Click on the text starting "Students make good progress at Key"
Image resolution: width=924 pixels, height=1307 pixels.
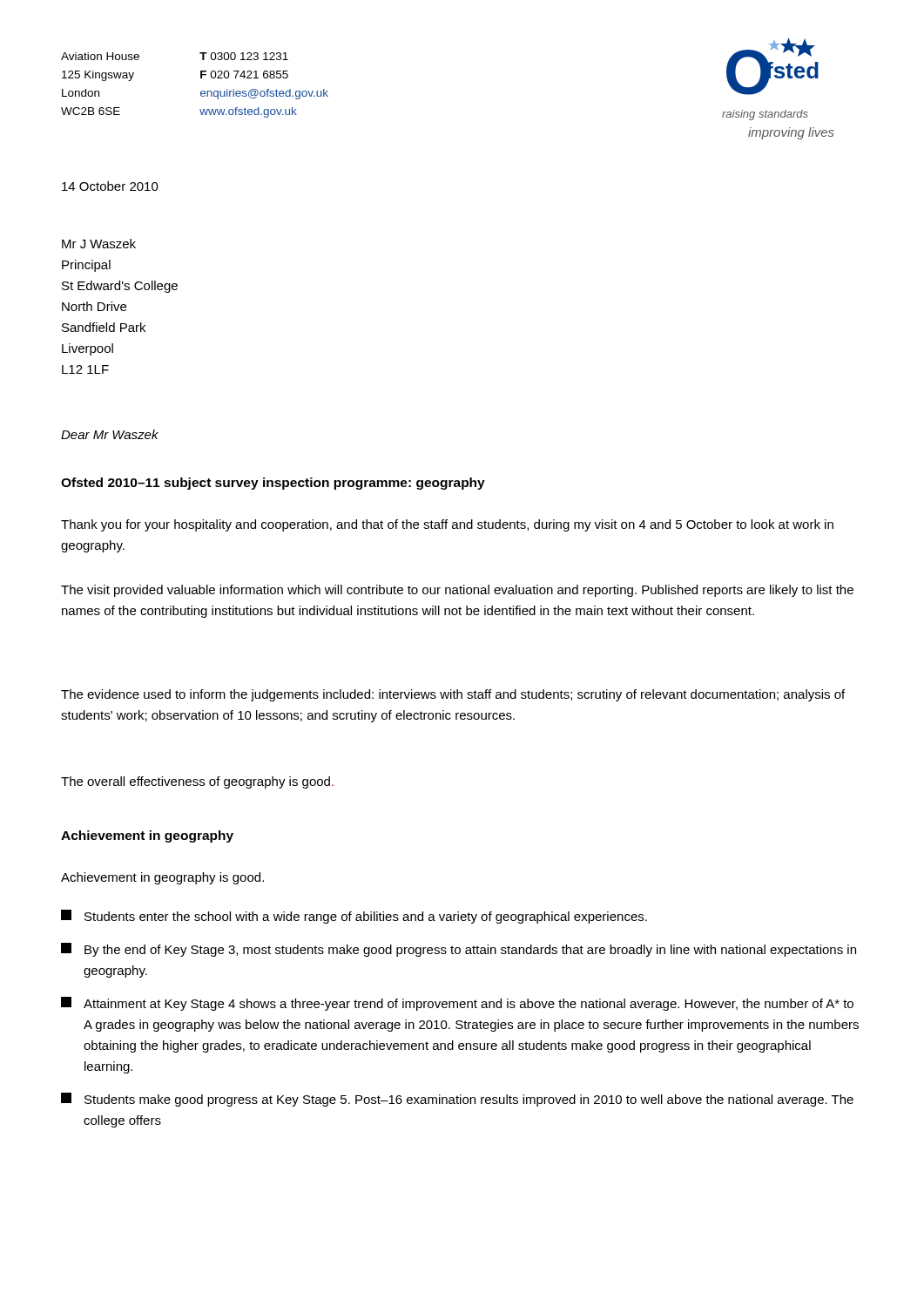click(x=462, y=1110)
